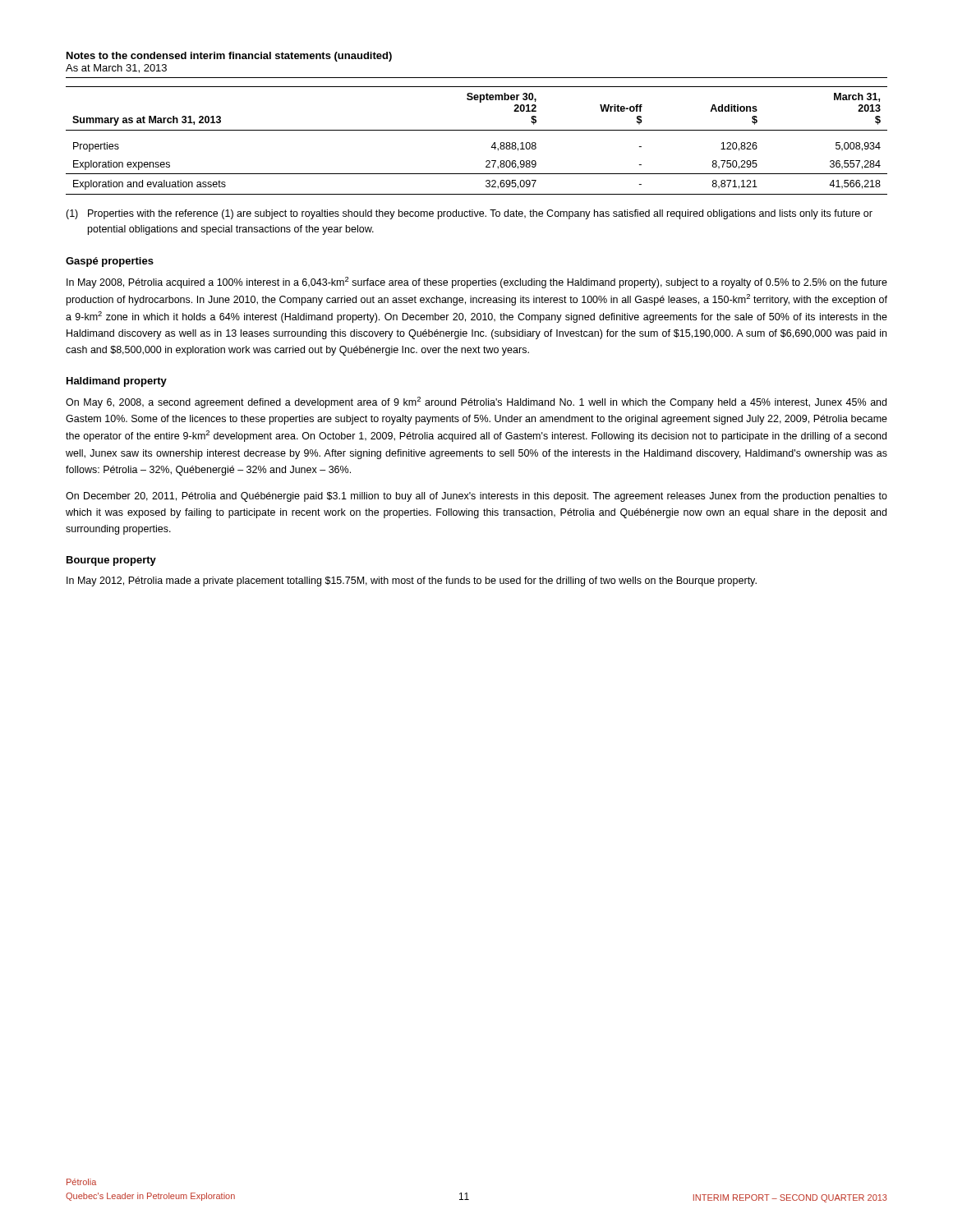Image resolution: width=953 pixels, height=1232 pixels.
Task: Where is the passage that starts "On May 6, 2008, a second agreement defined"?
Action: [x=476, y=435]
